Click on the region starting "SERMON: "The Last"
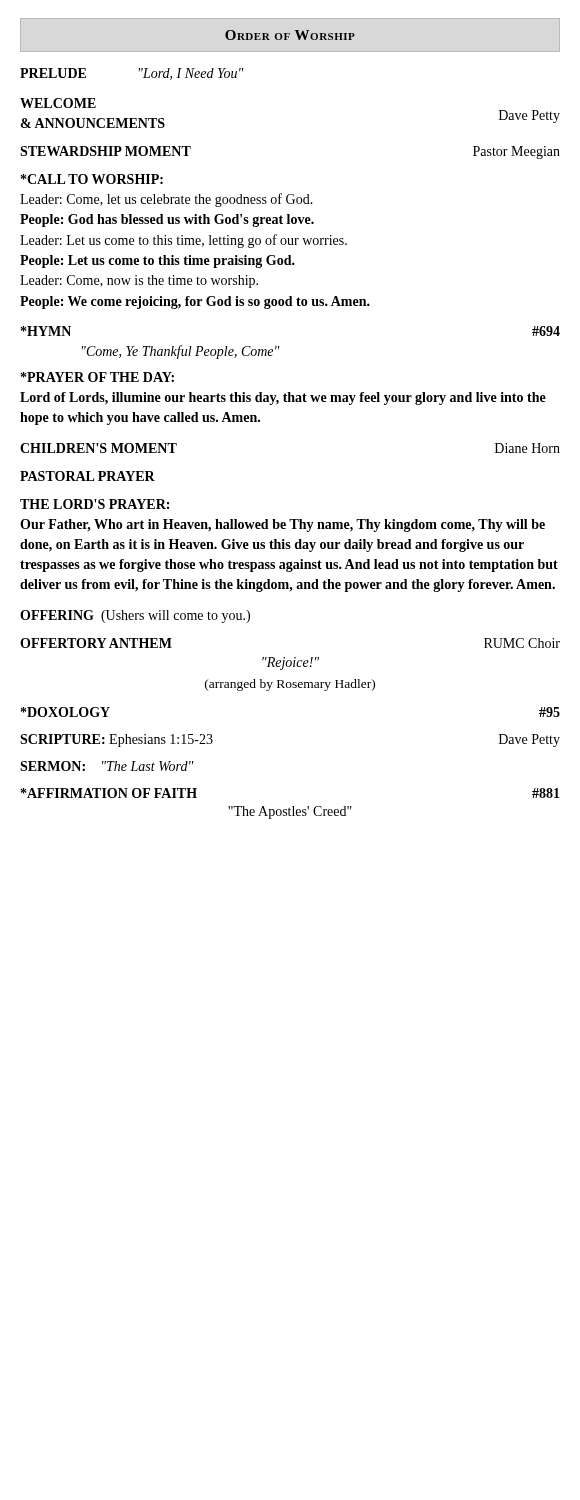 pyautogui.click(x=107, y=767)
